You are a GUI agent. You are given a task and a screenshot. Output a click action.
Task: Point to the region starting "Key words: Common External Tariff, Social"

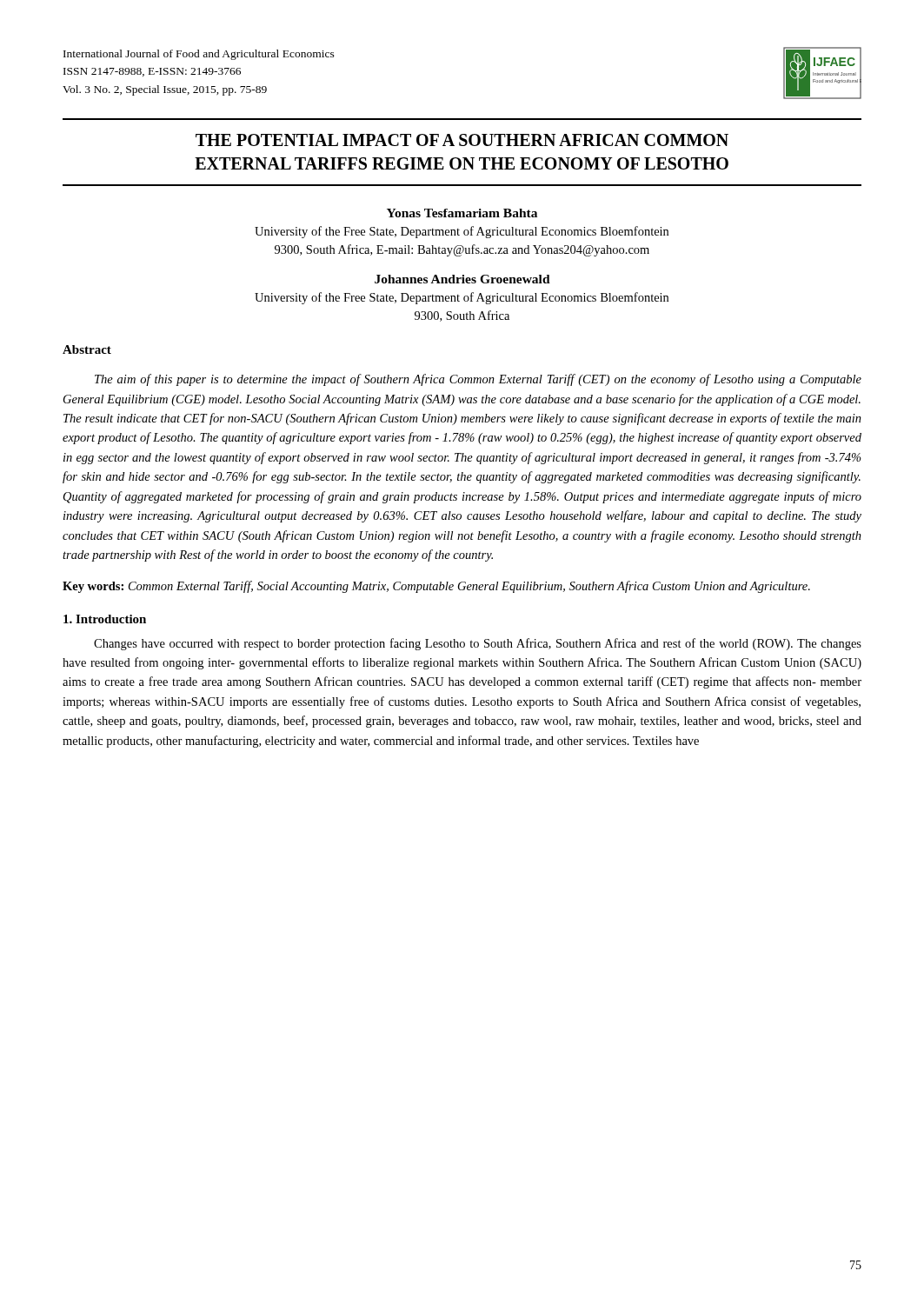pyautogui.click(x=437, y=586)
